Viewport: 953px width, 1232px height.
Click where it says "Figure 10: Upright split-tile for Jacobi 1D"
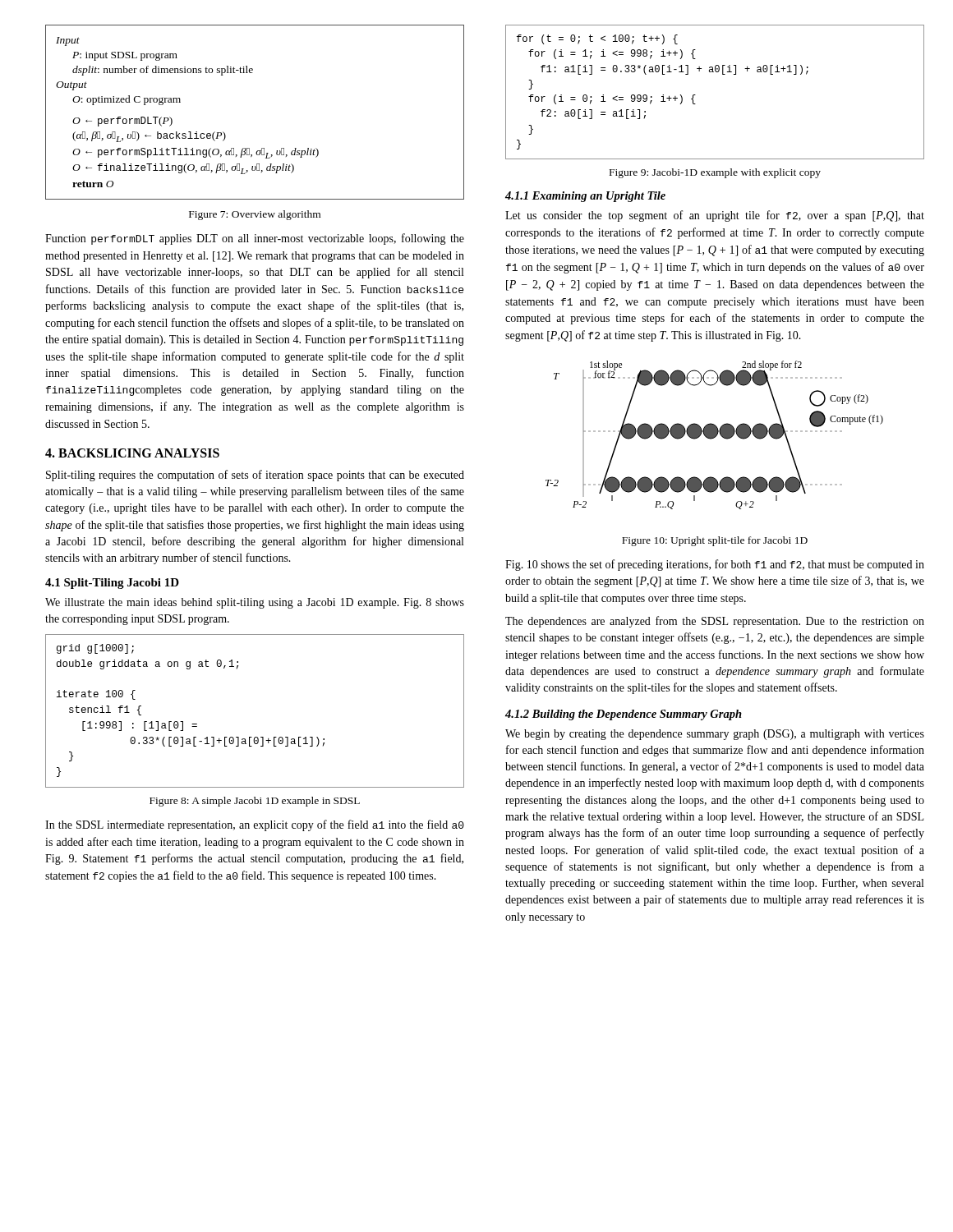tap(715, 540)
